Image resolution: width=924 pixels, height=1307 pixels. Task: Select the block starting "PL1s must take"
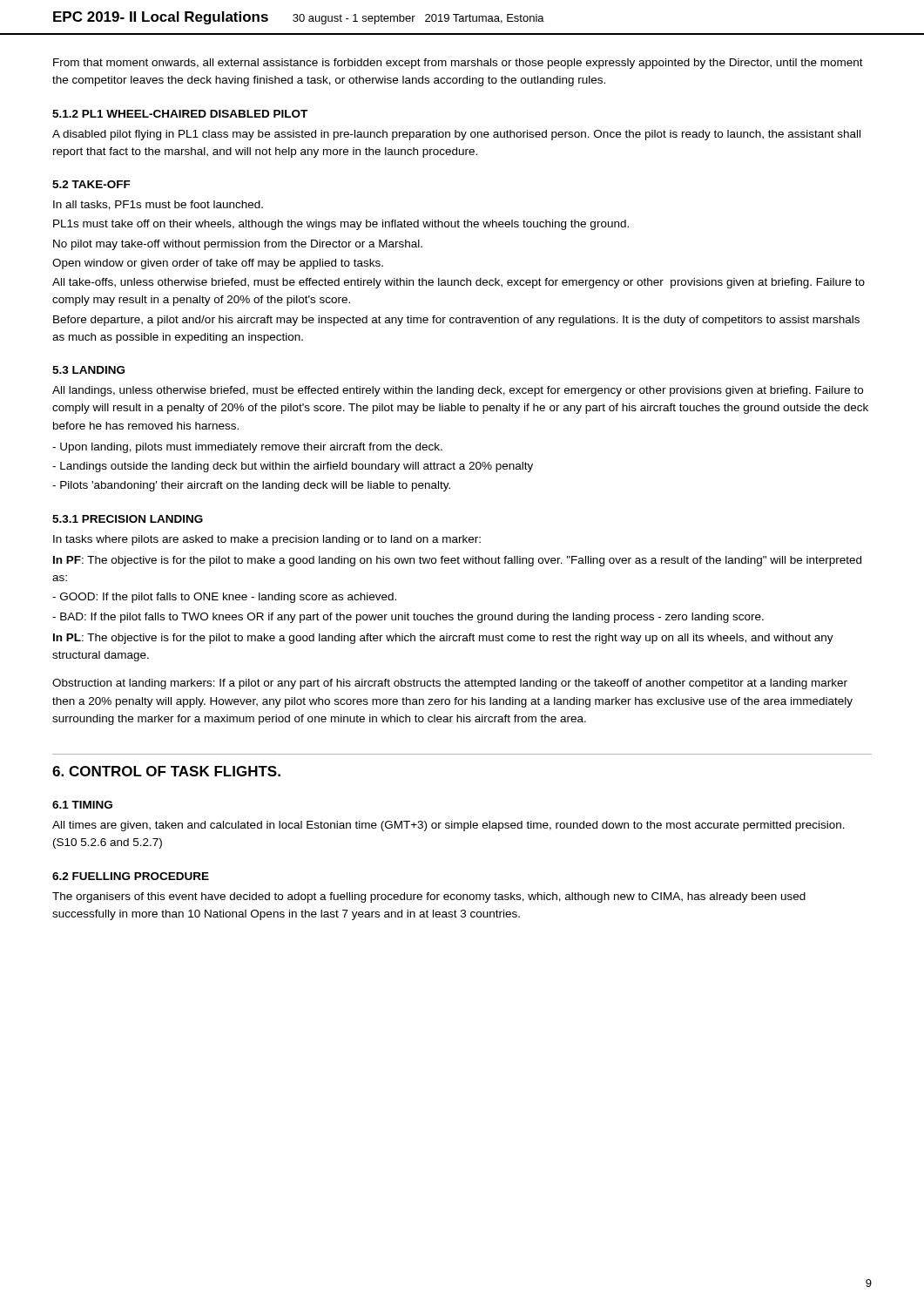tap(341, 224)
